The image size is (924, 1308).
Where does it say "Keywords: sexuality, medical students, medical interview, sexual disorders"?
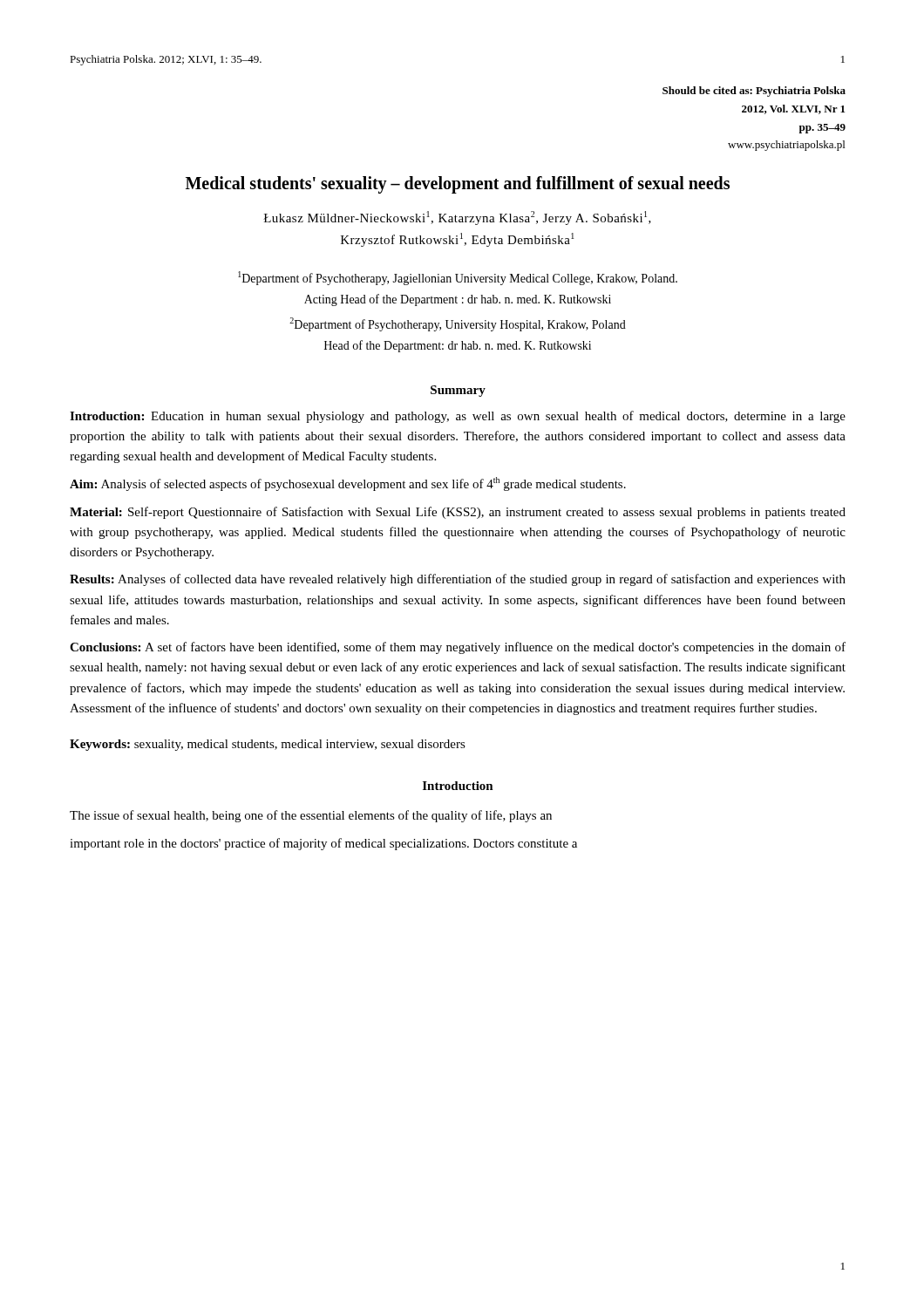268,744
